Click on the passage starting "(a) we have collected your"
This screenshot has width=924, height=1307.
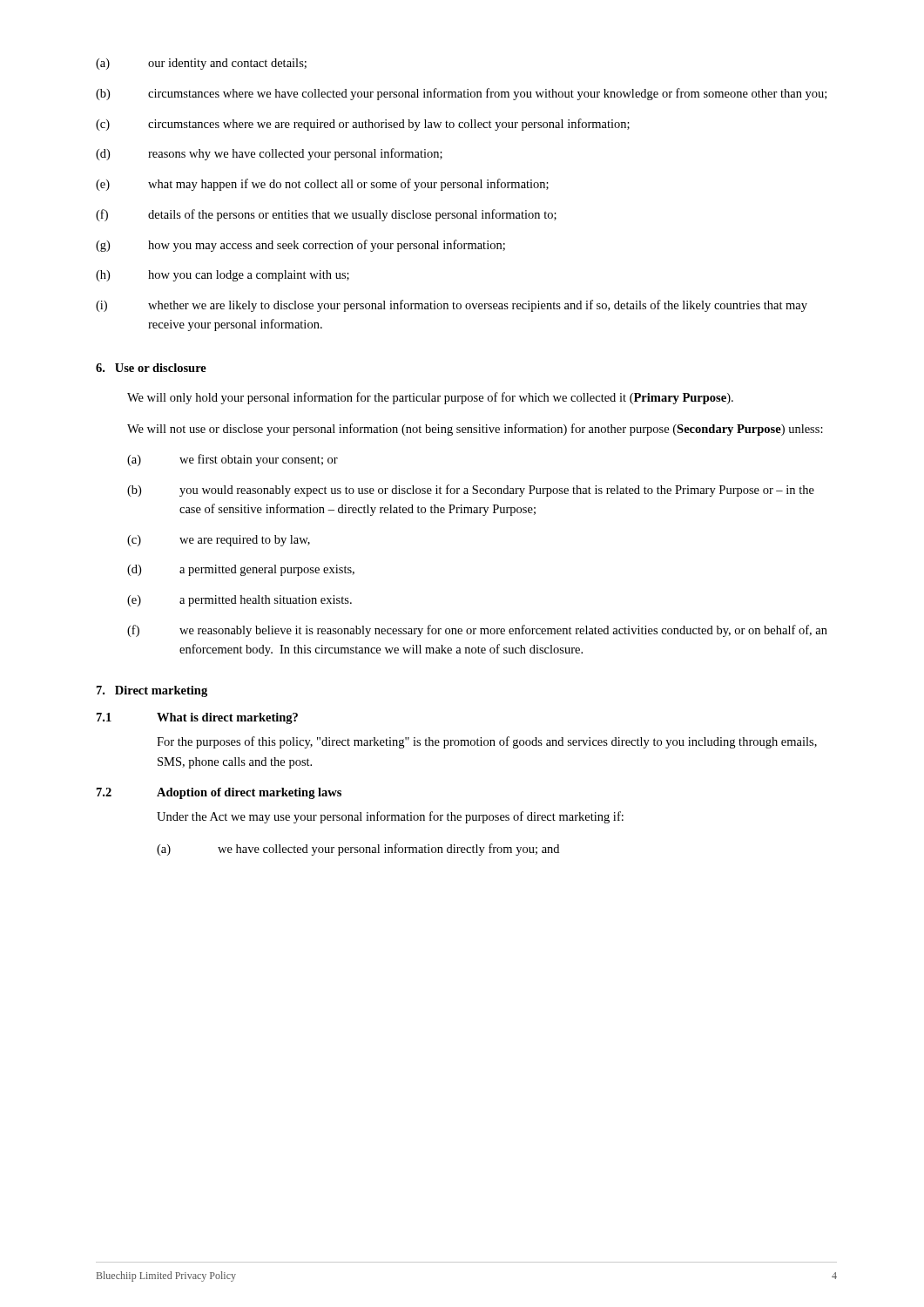coord(497,849)
